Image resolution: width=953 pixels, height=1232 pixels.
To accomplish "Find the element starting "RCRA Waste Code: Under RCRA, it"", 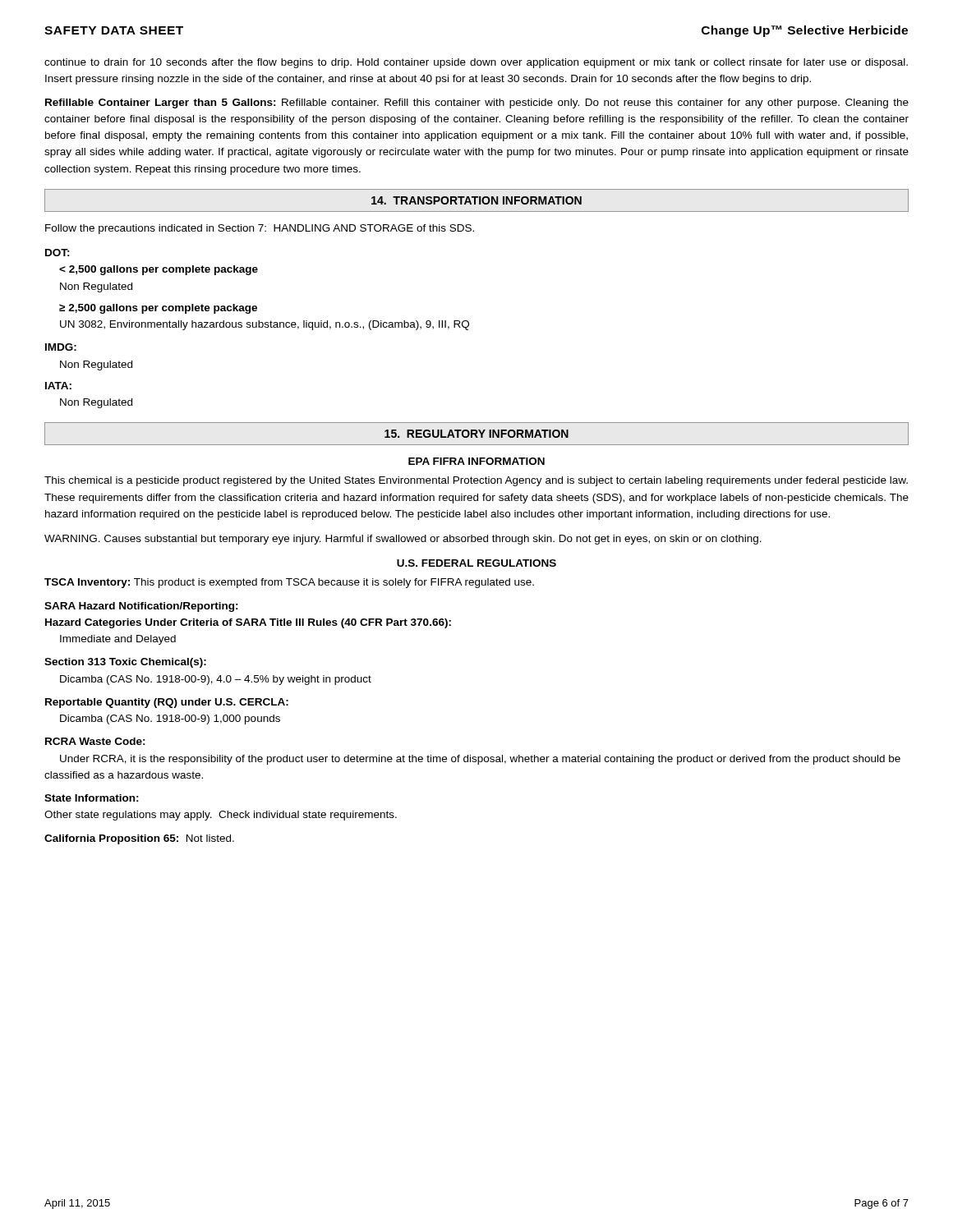I will coord(473,758).
